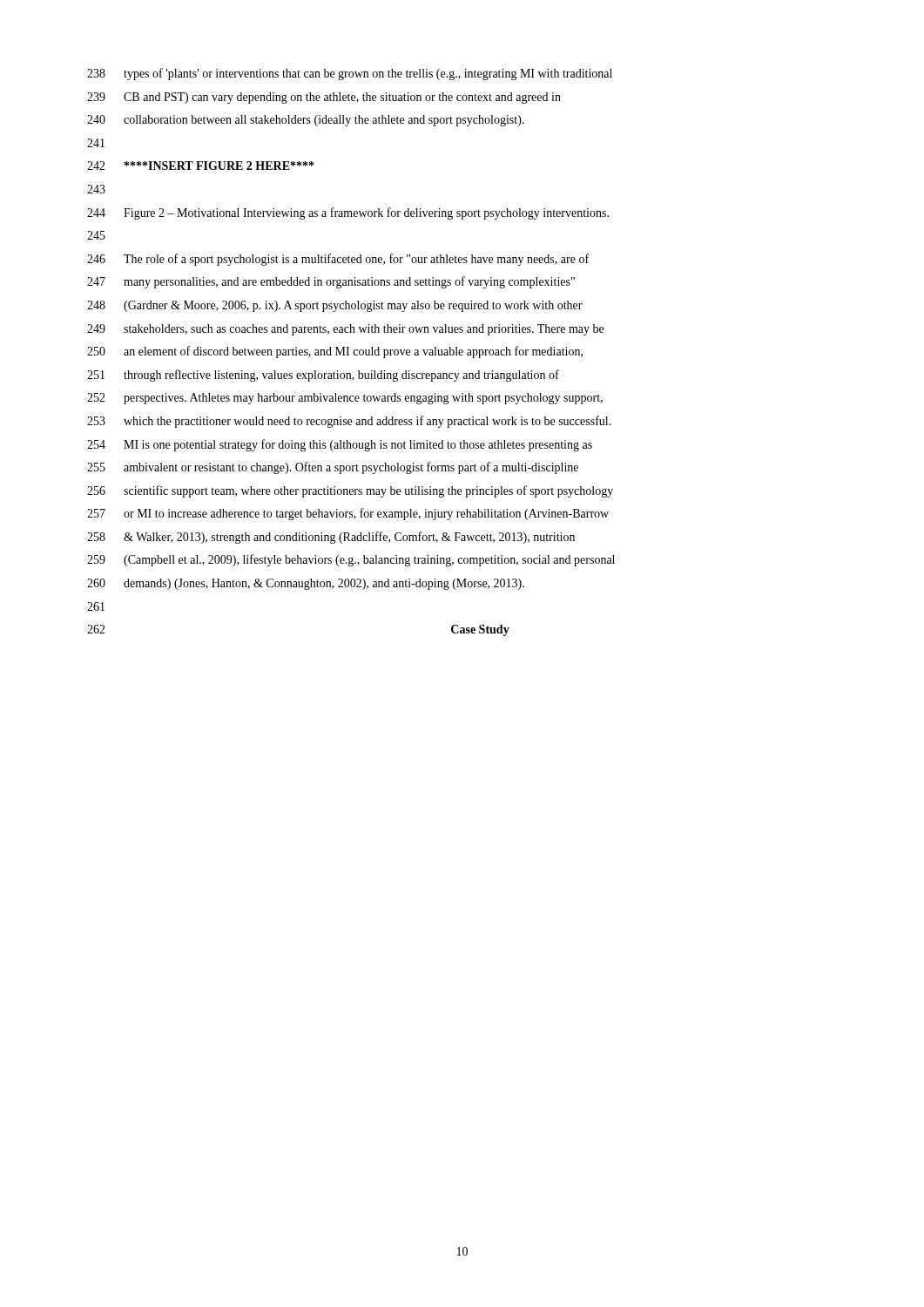Click on the block starting "248 (Gardner &"
The height and width of the screenshot is (1307, 924).
pyautogui.click(x=335, y=306)
